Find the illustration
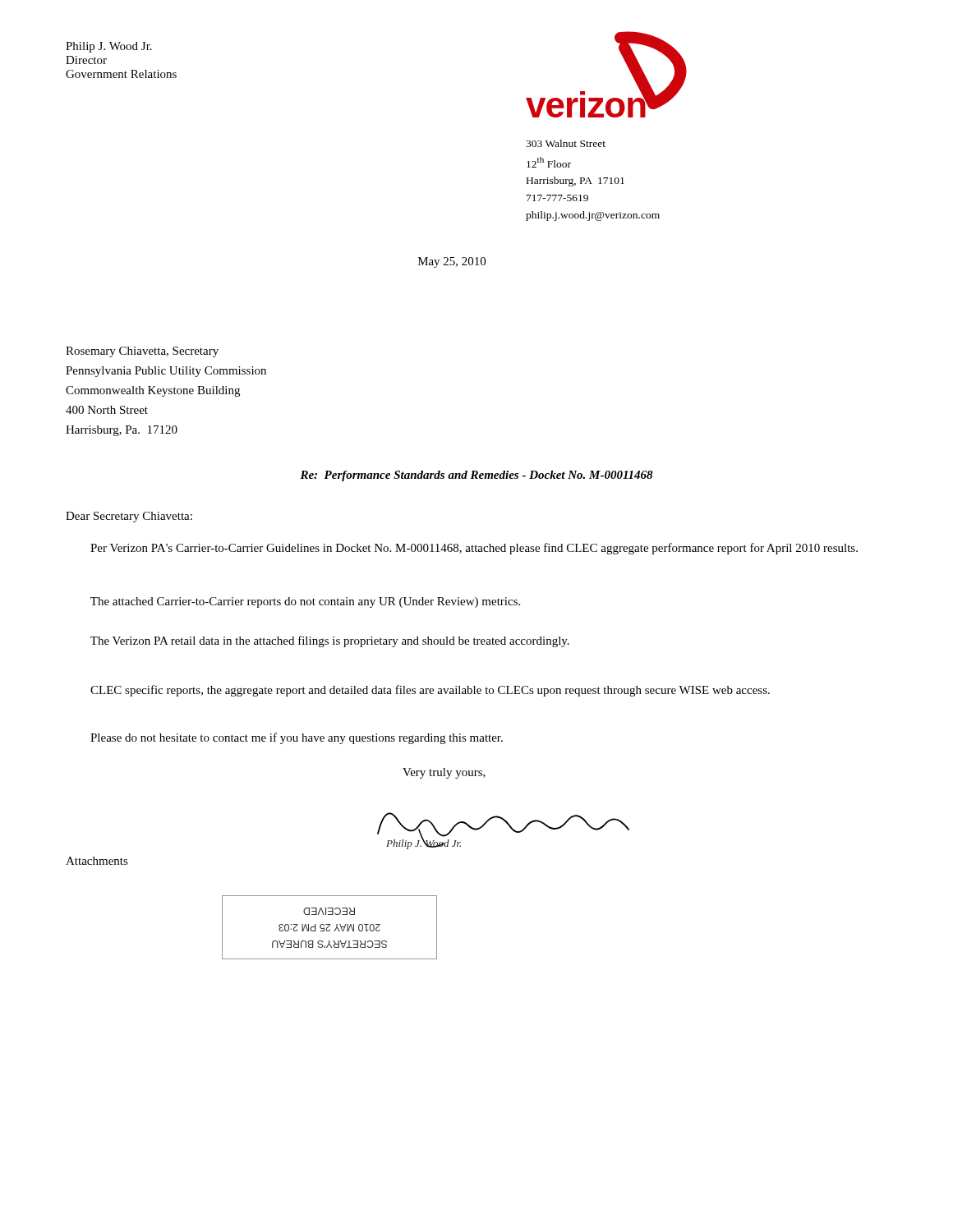This screenshot has height=1232, width=953. tap(501, 817)
